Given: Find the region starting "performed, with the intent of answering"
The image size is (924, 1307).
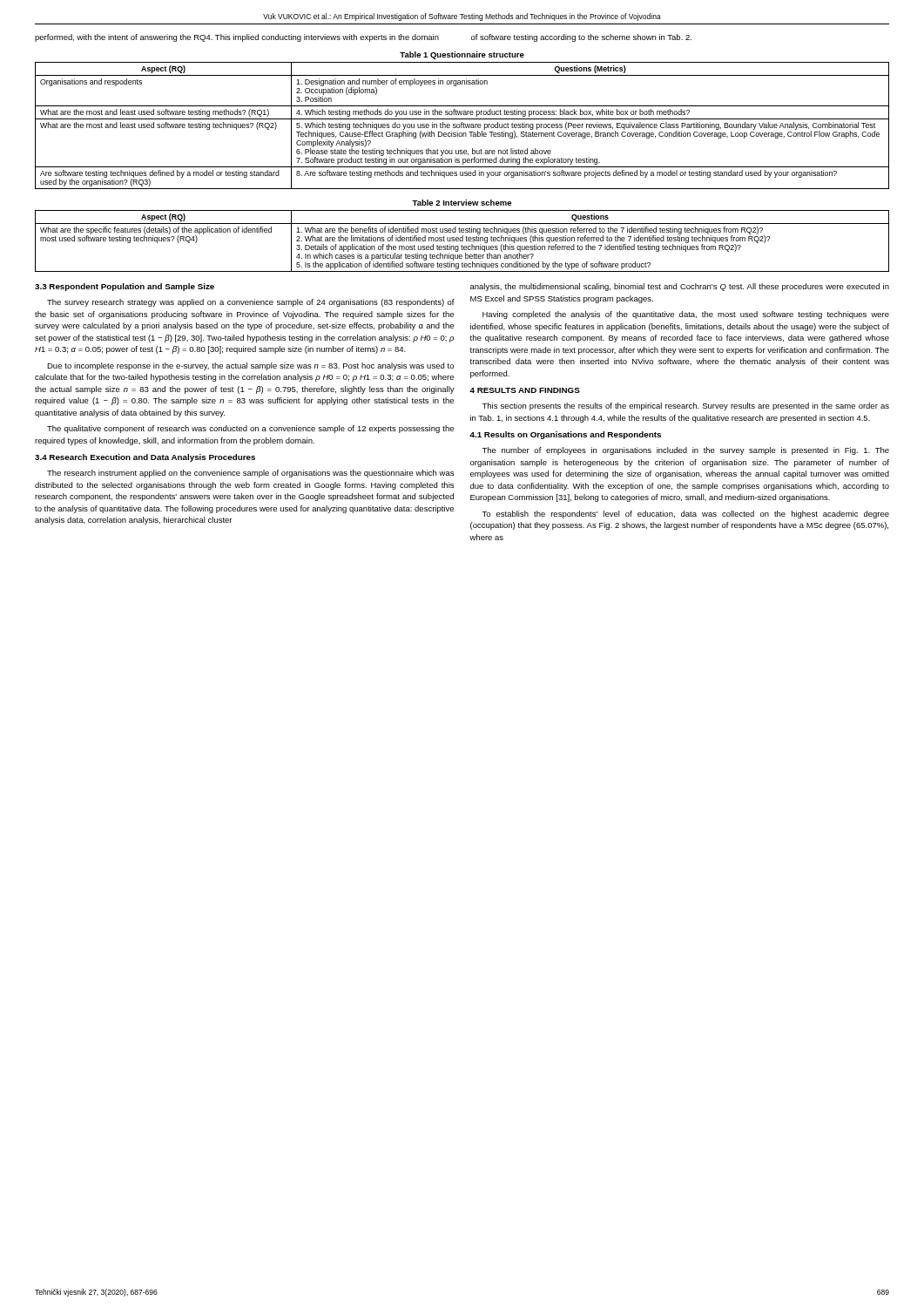Looking at the screenshot, I should 237,37.
